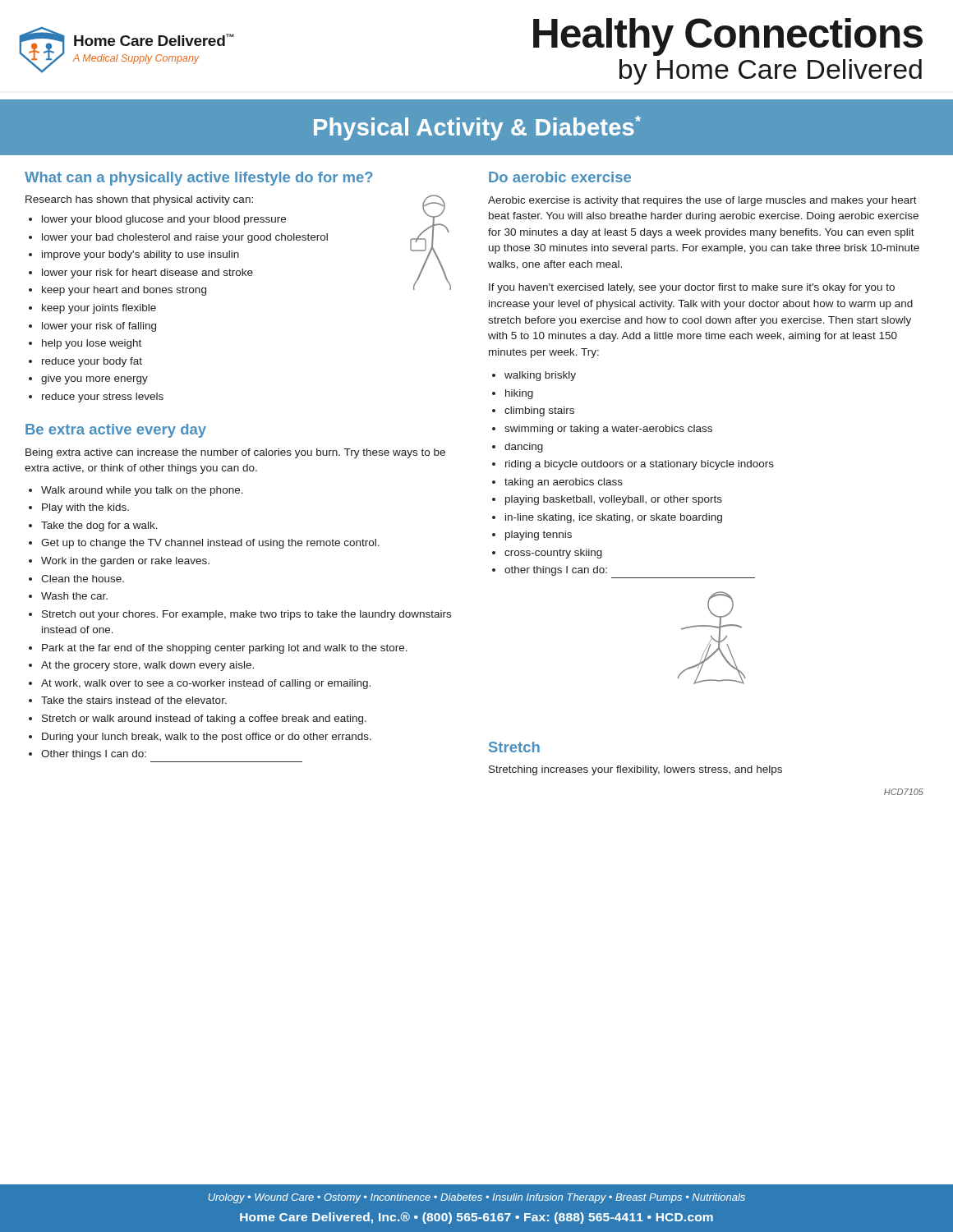The image size is (953, 1232).
Task: Locate the list item containing "swimming or taking a water-aerobics class"
Action: tap(609, 428)
